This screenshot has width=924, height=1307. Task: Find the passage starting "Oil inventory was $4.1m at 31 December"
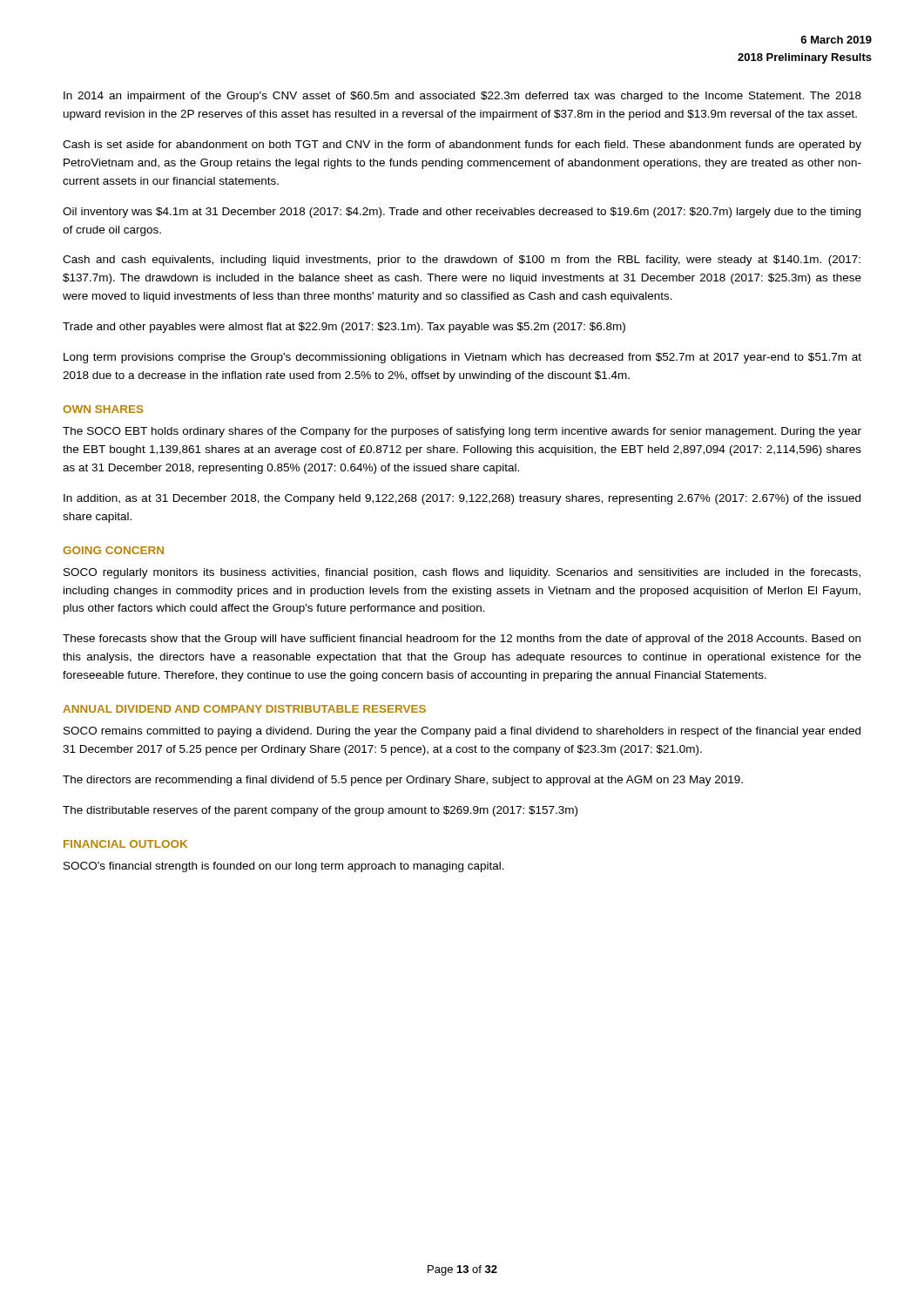pos(462,220)
